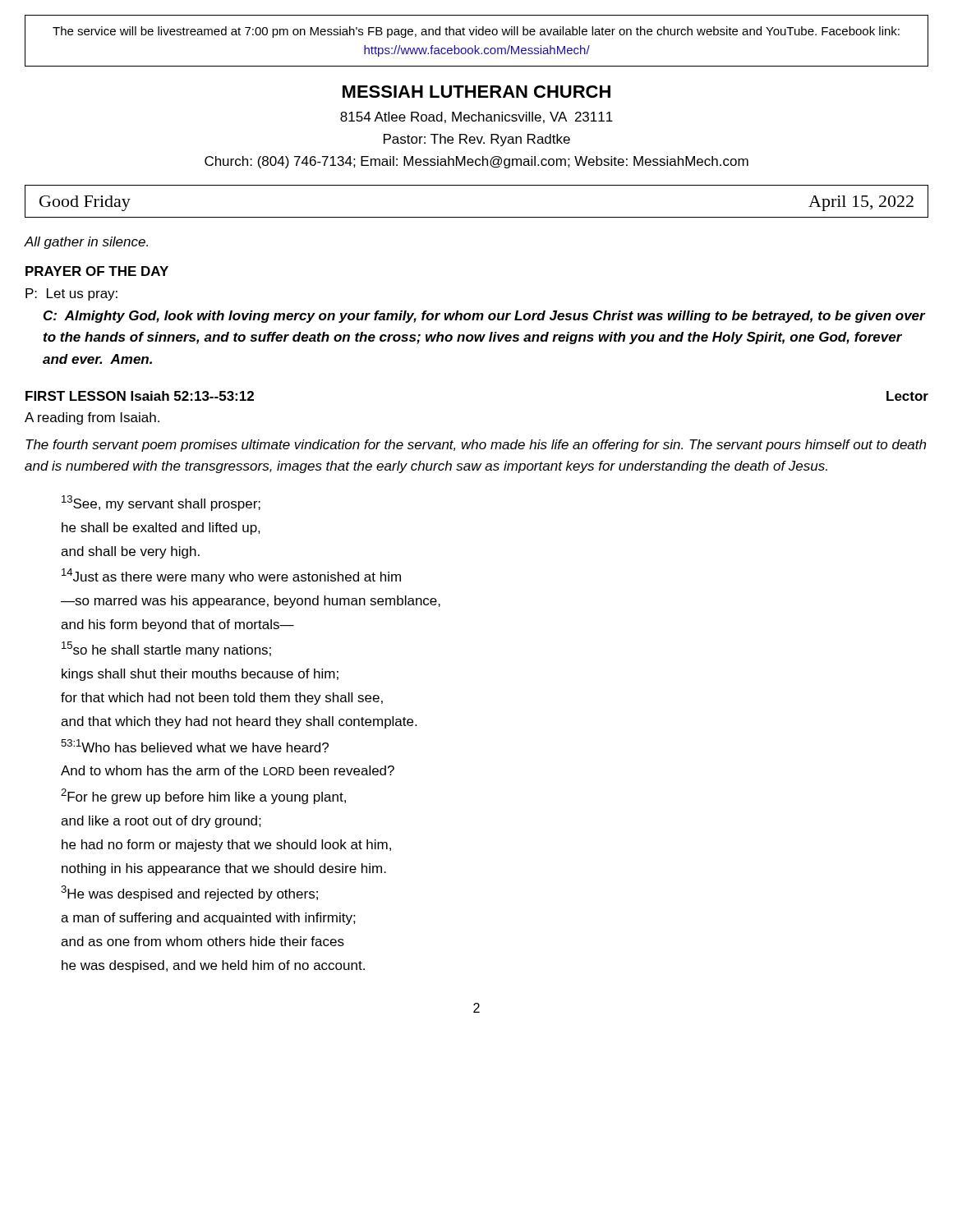Locate the element starting "P: Let us pray:"

pyautogui.click(x=72, y=293)
